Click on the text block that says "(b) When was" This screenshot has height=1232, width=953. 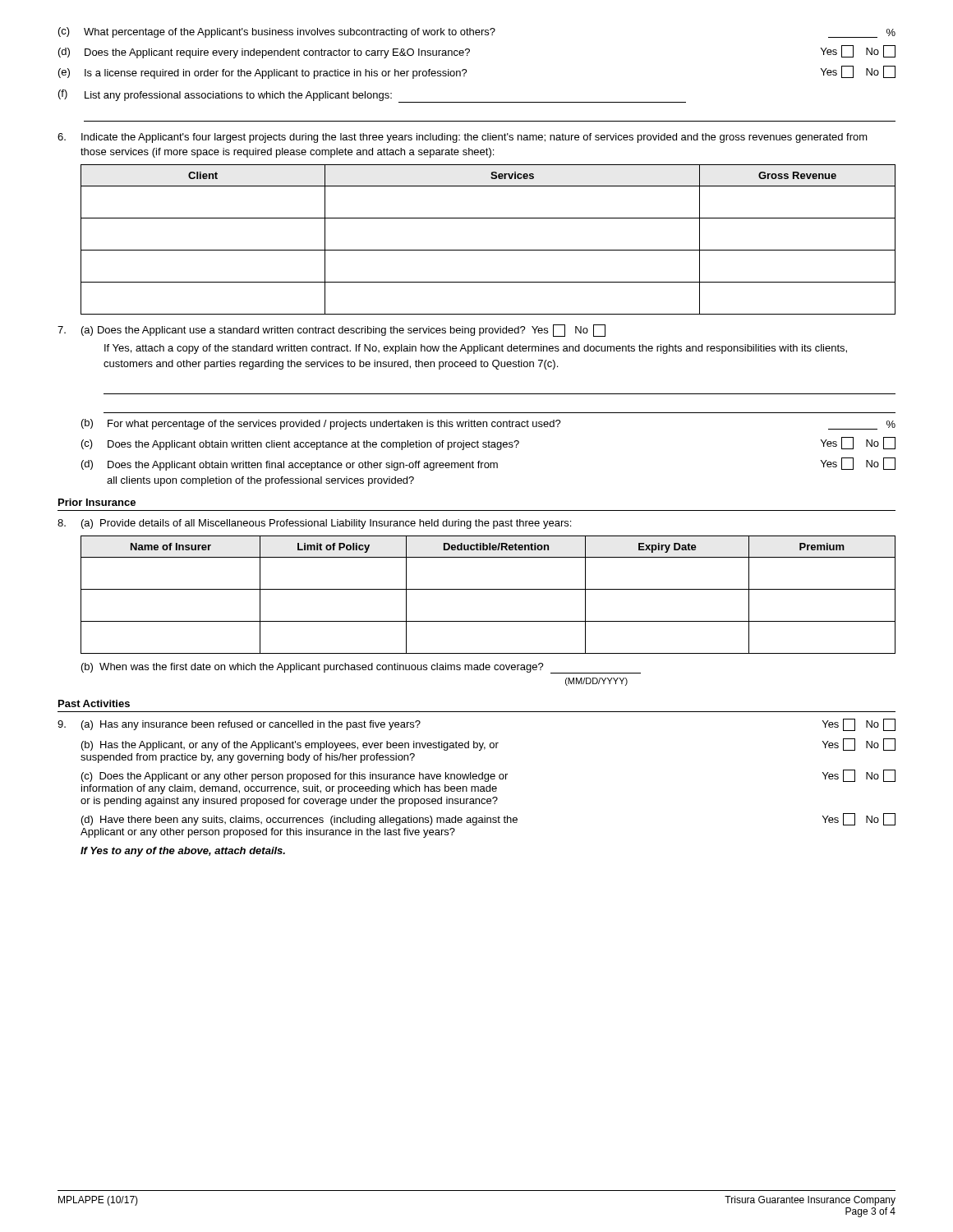[x=361, y=673]
